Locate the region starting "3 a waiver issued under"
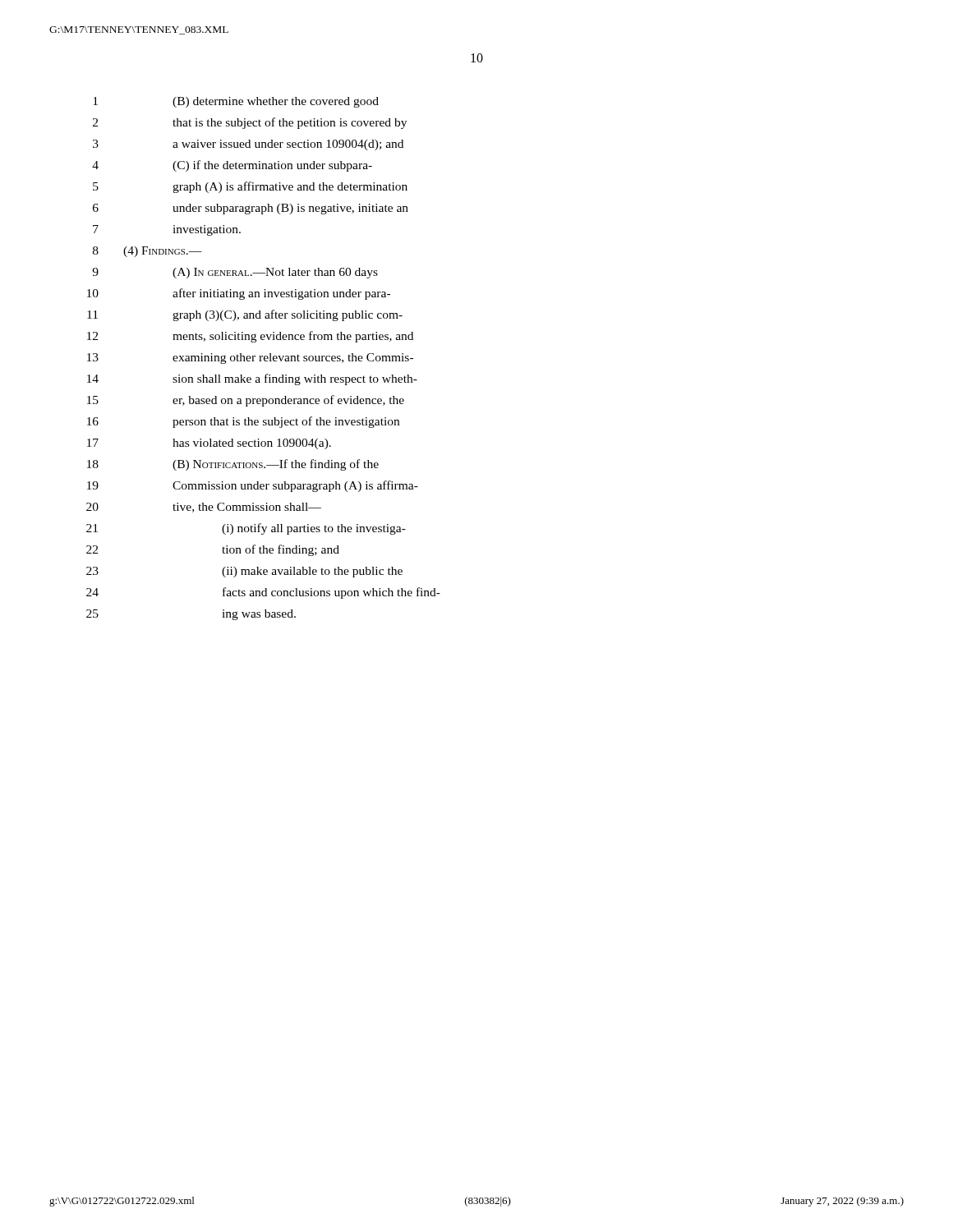The width and height of the screenshot is (953, 1232). 248,145
